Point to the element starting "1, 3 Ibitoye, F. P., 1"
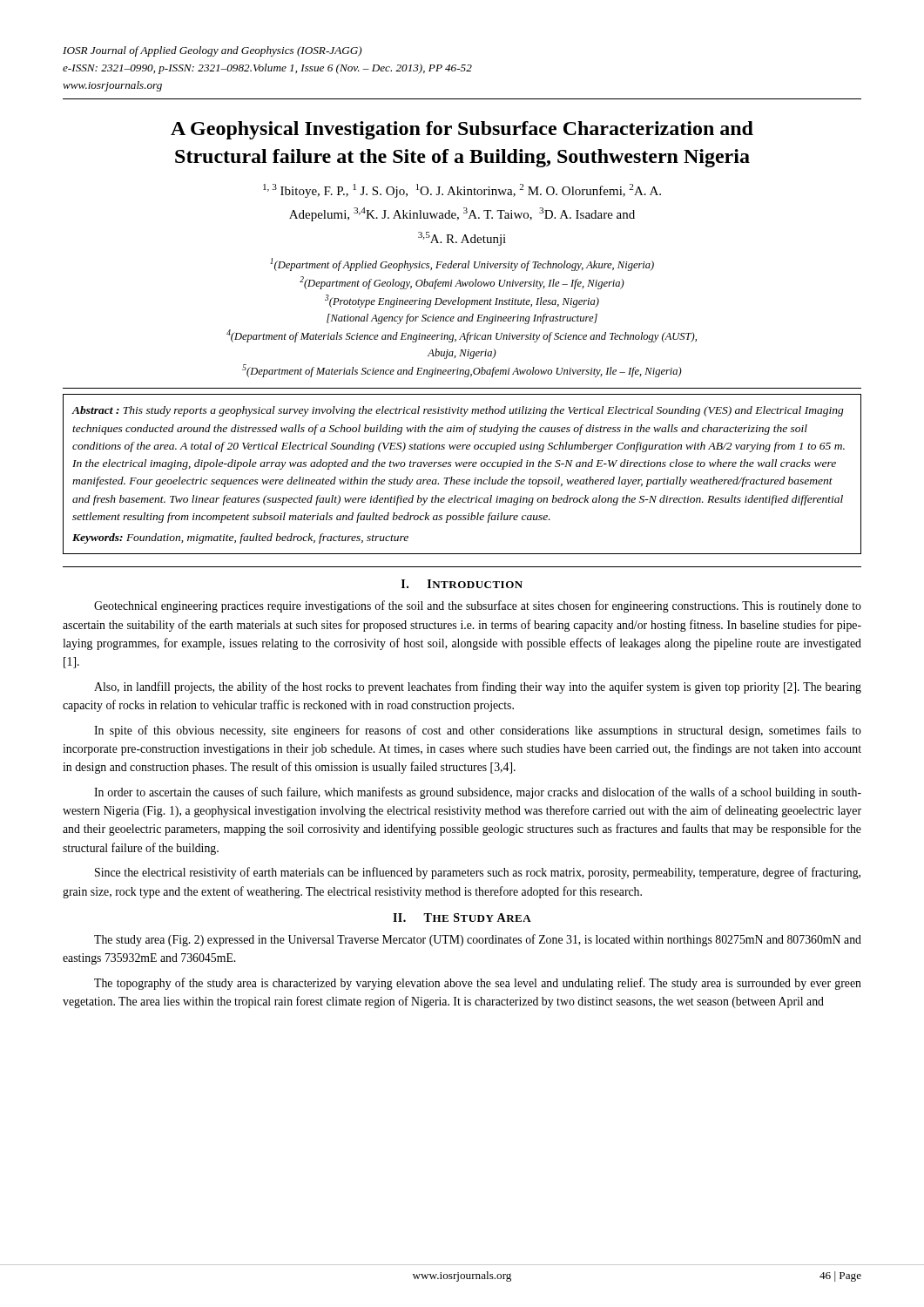The height and width of the screenshot is (1307, 924). pos(462,213)
